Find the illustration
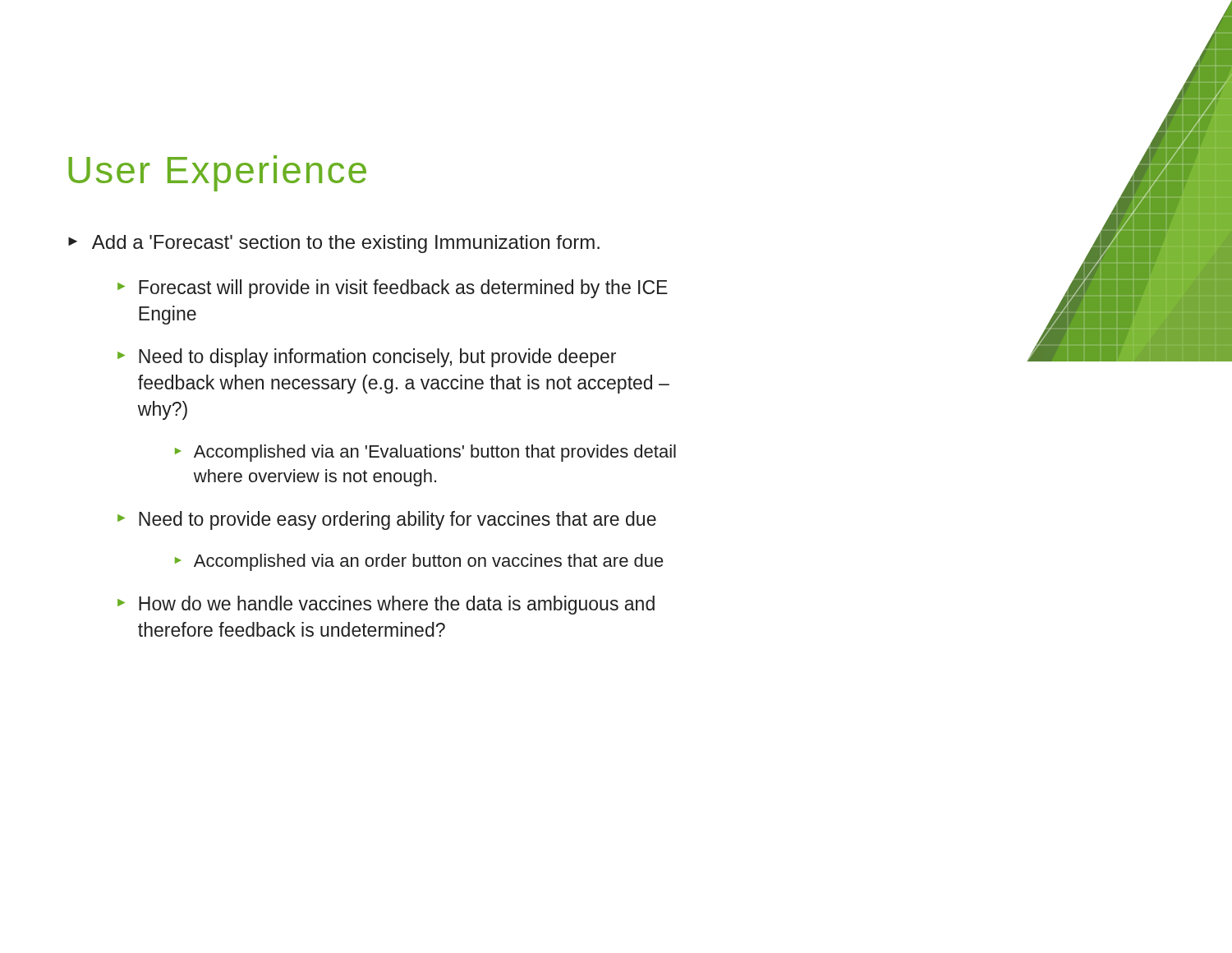This screenshot has height=953, width=1232. [x=1060, y=181]
